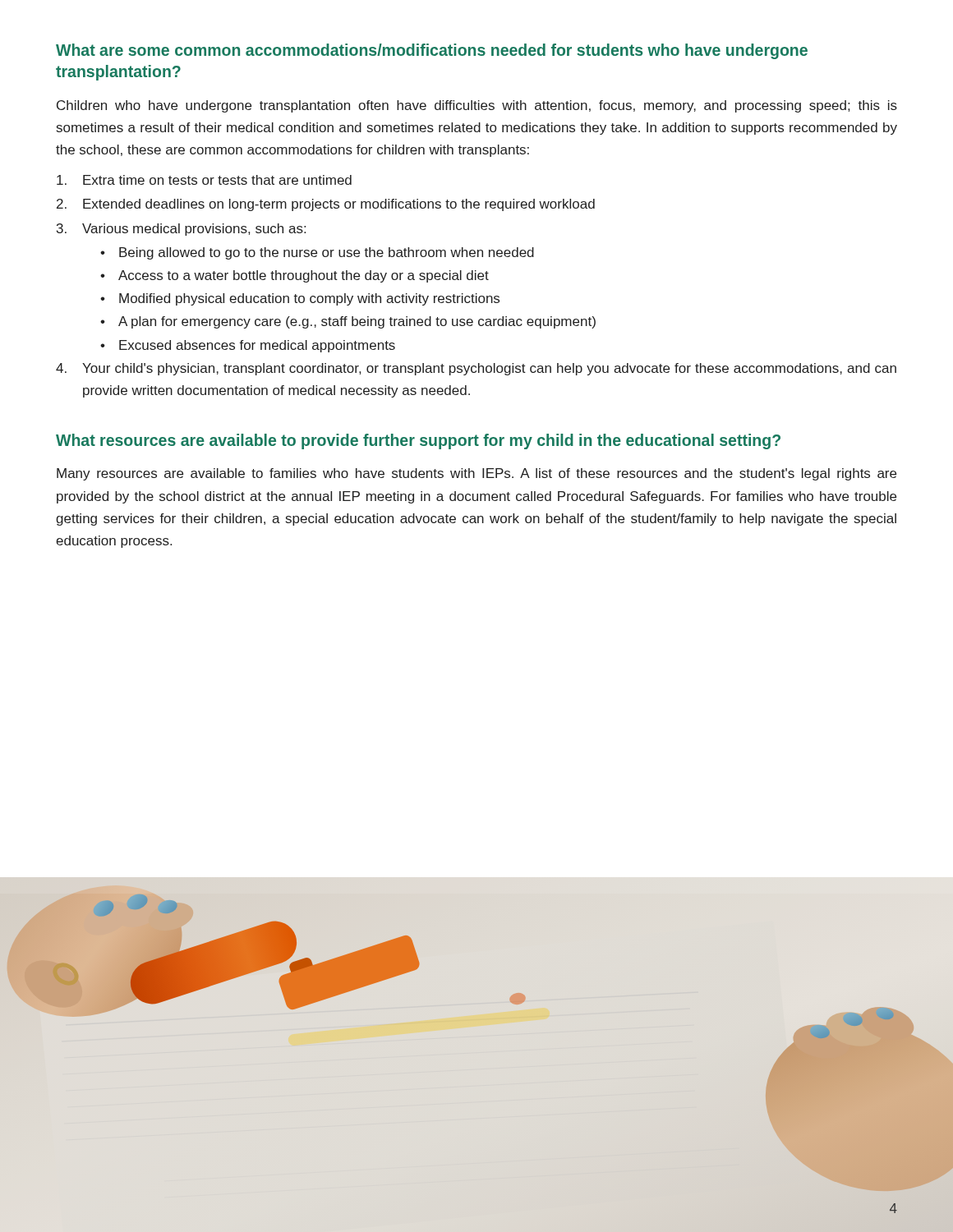Click on the list item that says "3. Various medical"

pyautogui.click(x=181, y=230)
